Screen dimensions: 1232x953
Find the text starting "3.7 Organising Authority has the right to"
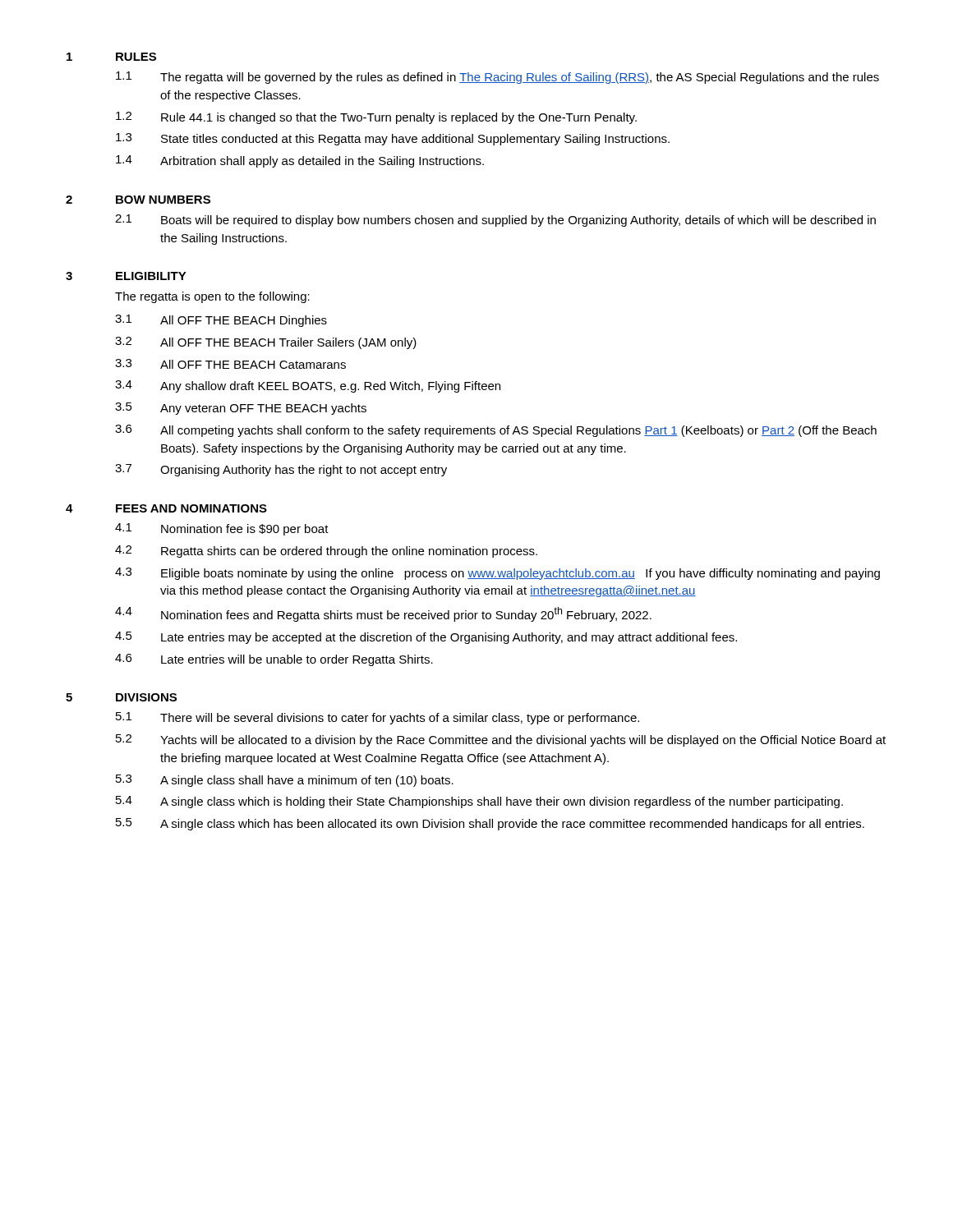pyautogui.click(x=281, y=470)
